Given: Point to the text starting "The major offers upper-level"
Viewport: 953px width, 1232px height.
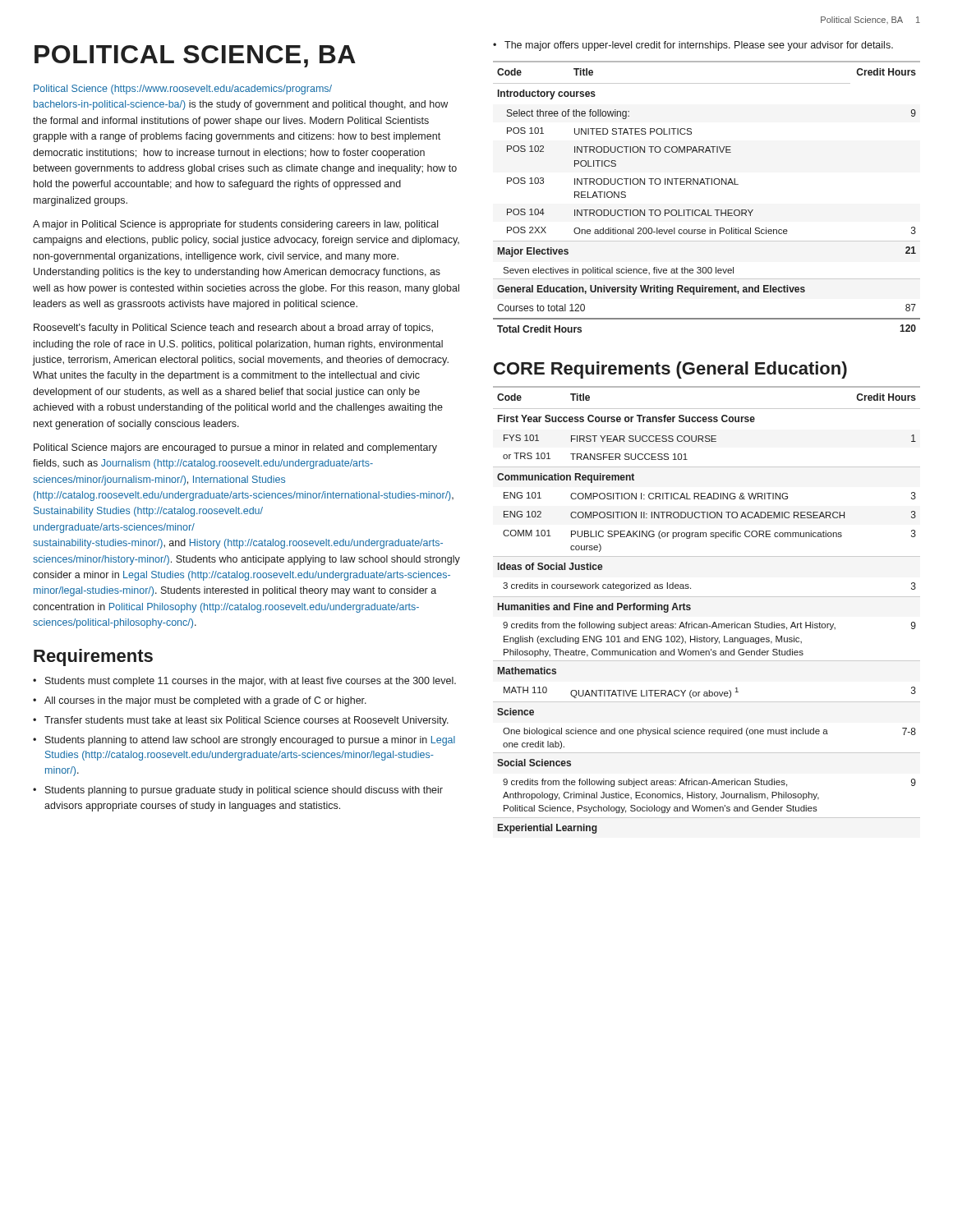Looking at the screenshot, I should click(x=699, y=45).
